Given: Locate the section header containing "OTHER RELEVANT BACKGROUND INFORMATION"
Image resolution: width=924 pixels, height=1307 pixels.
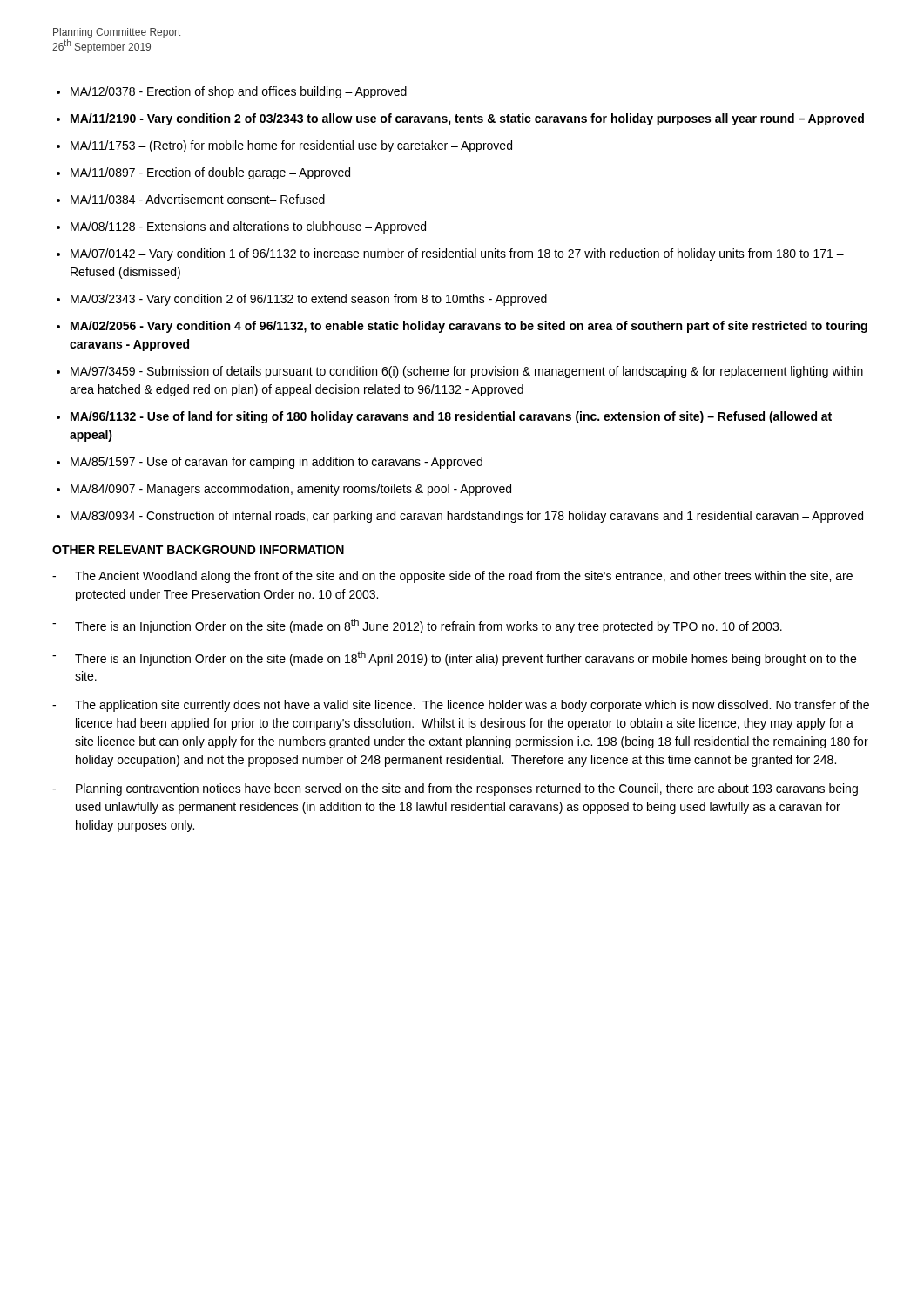Looking at the screenshot, I should pyautogui.click(x=198, y=550).
